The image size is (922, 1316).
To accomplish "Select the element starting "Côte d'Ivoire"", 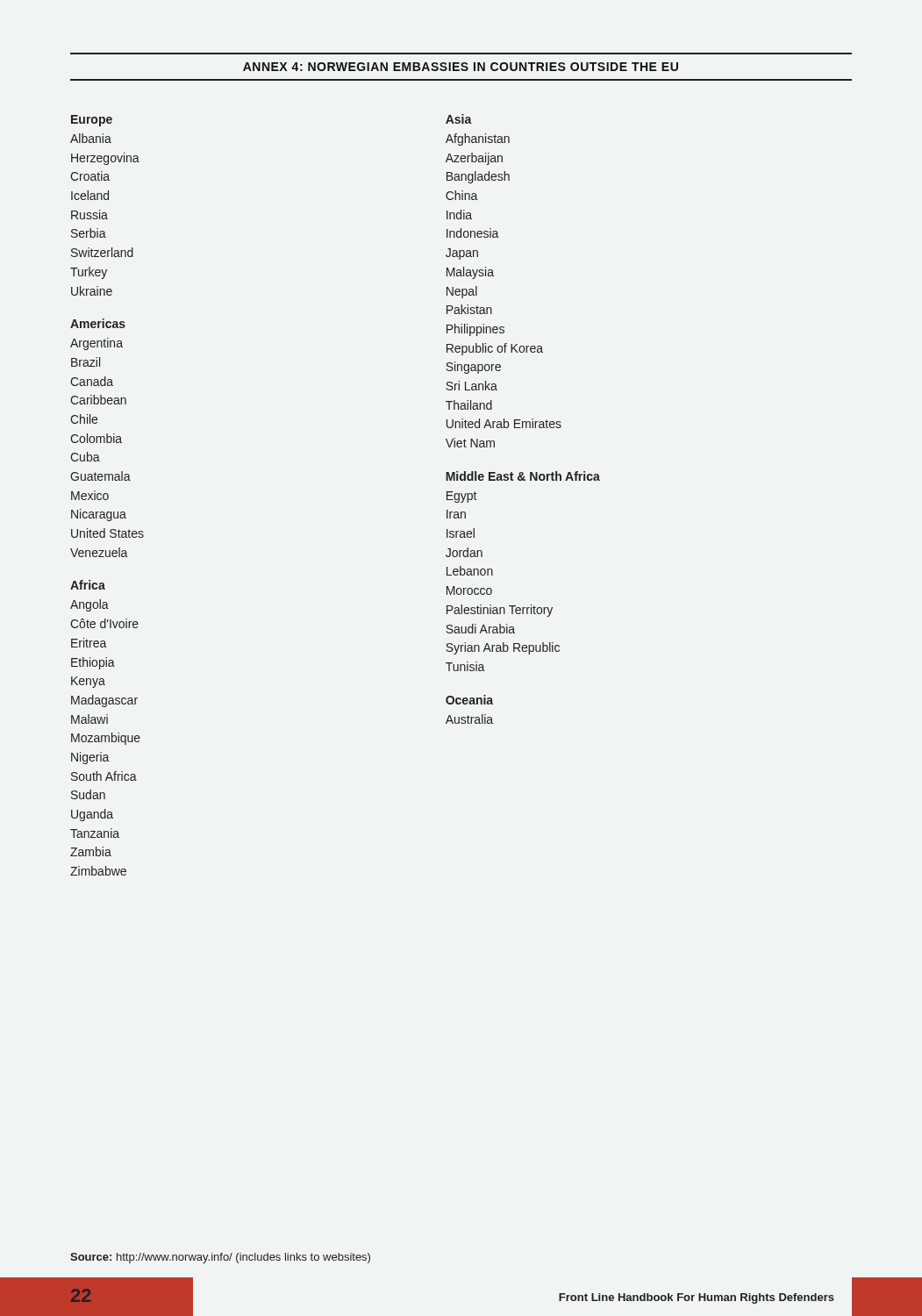I will 104,624.
